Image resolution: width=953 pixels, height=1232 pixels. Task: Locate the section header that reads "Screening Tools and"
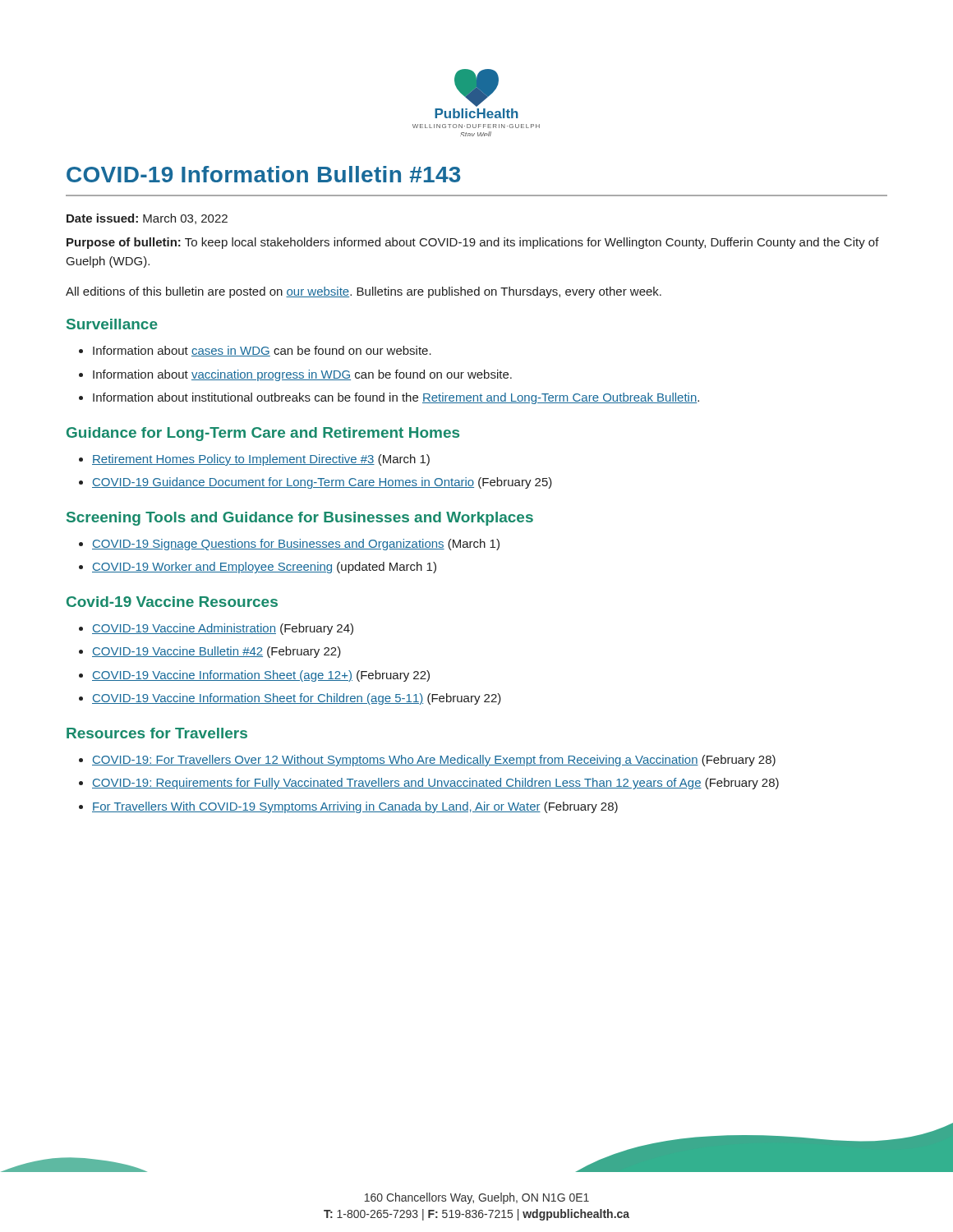click(300, 517)
